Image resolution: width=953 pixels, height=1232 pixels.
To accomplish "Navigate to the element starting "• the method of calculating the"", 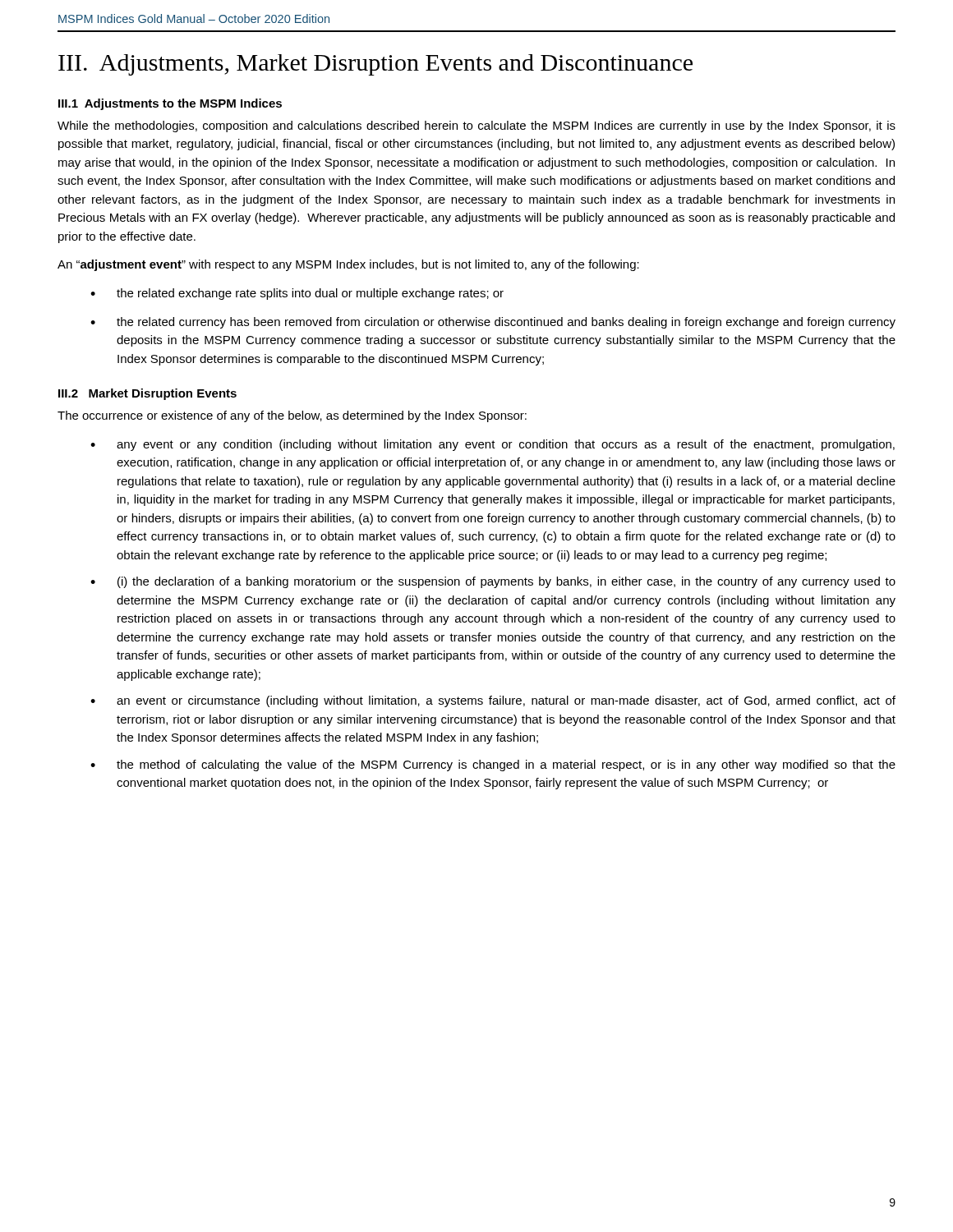I will click(489, 774).
